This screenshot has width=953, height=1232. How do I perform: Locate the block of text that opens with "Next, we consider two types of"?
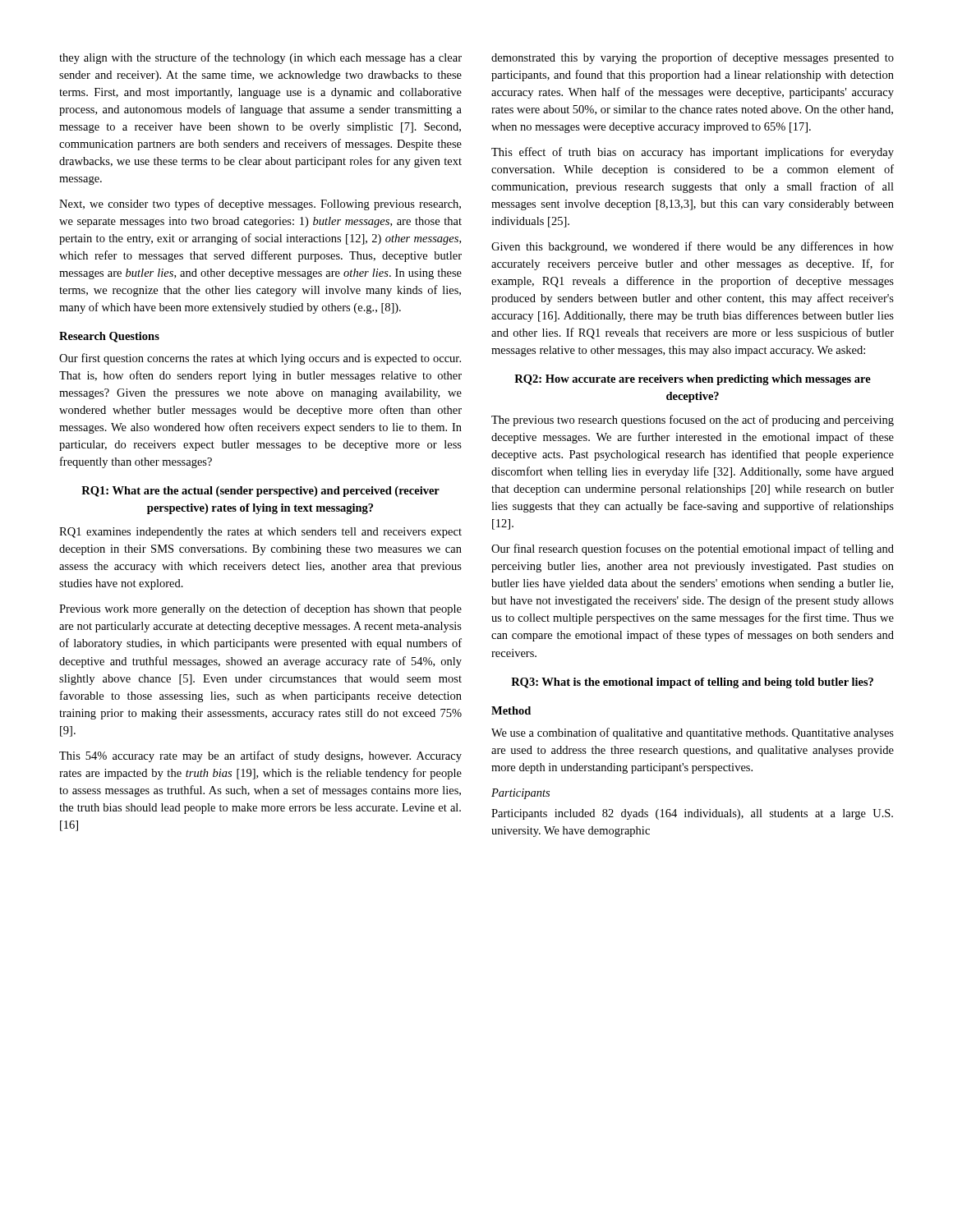coord(260,256)
